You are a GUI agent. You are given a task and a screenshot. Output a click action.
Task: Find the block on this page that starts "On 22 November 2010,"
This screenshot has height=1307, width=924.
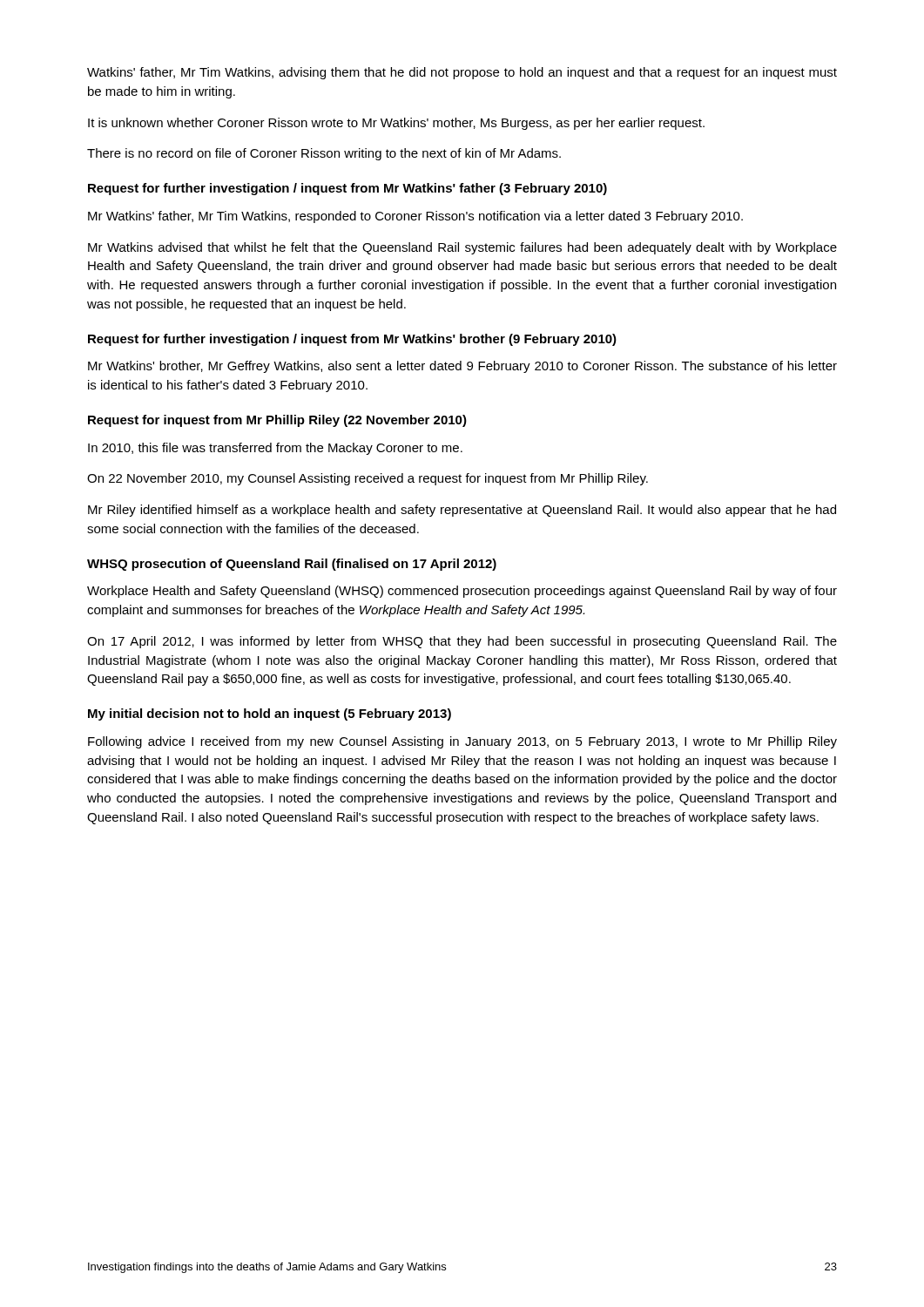pyautogui.click(x=368, y=478)
